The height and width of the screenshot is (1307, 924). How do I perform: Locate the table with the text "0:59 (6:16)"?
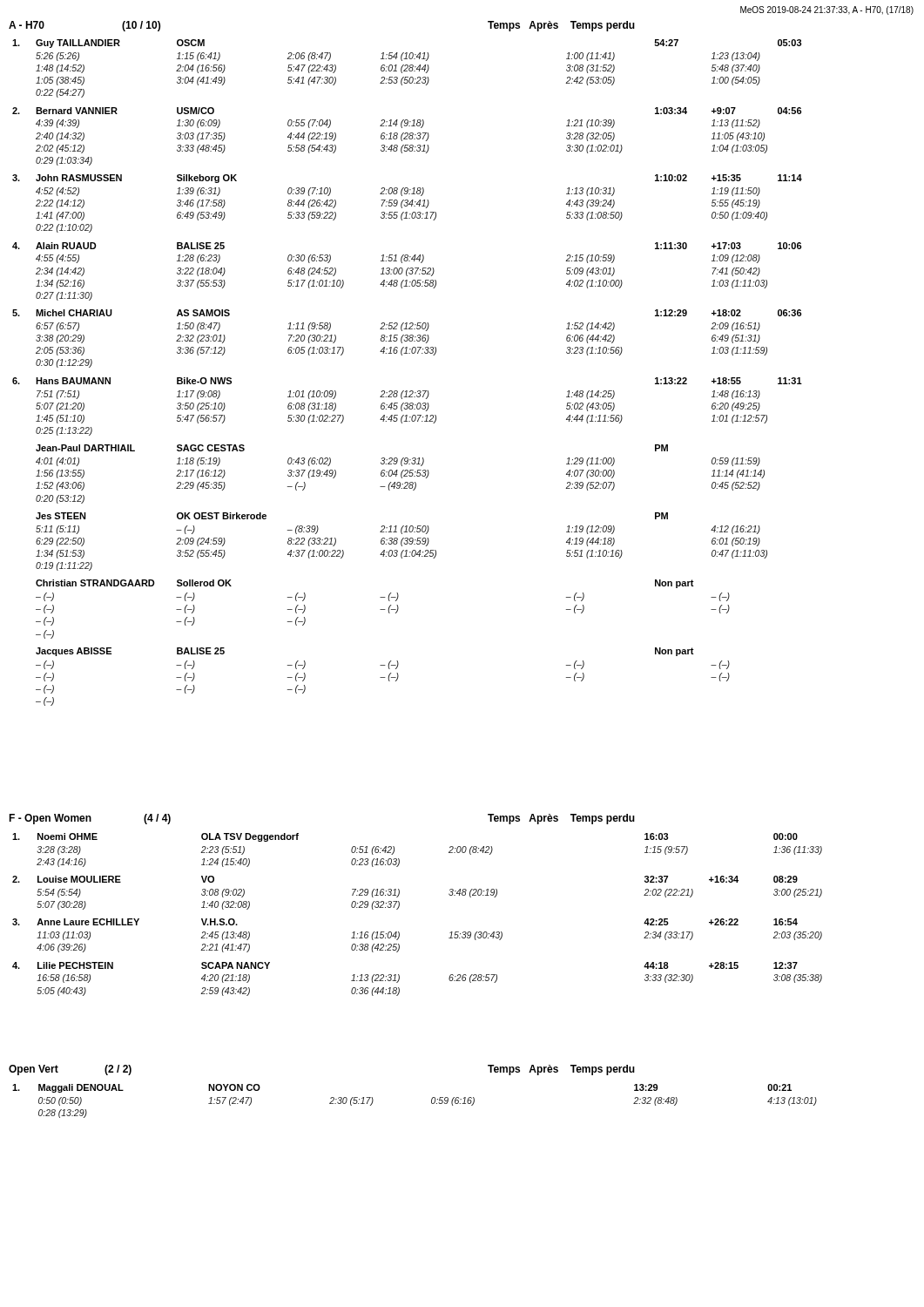point(462,1097)
